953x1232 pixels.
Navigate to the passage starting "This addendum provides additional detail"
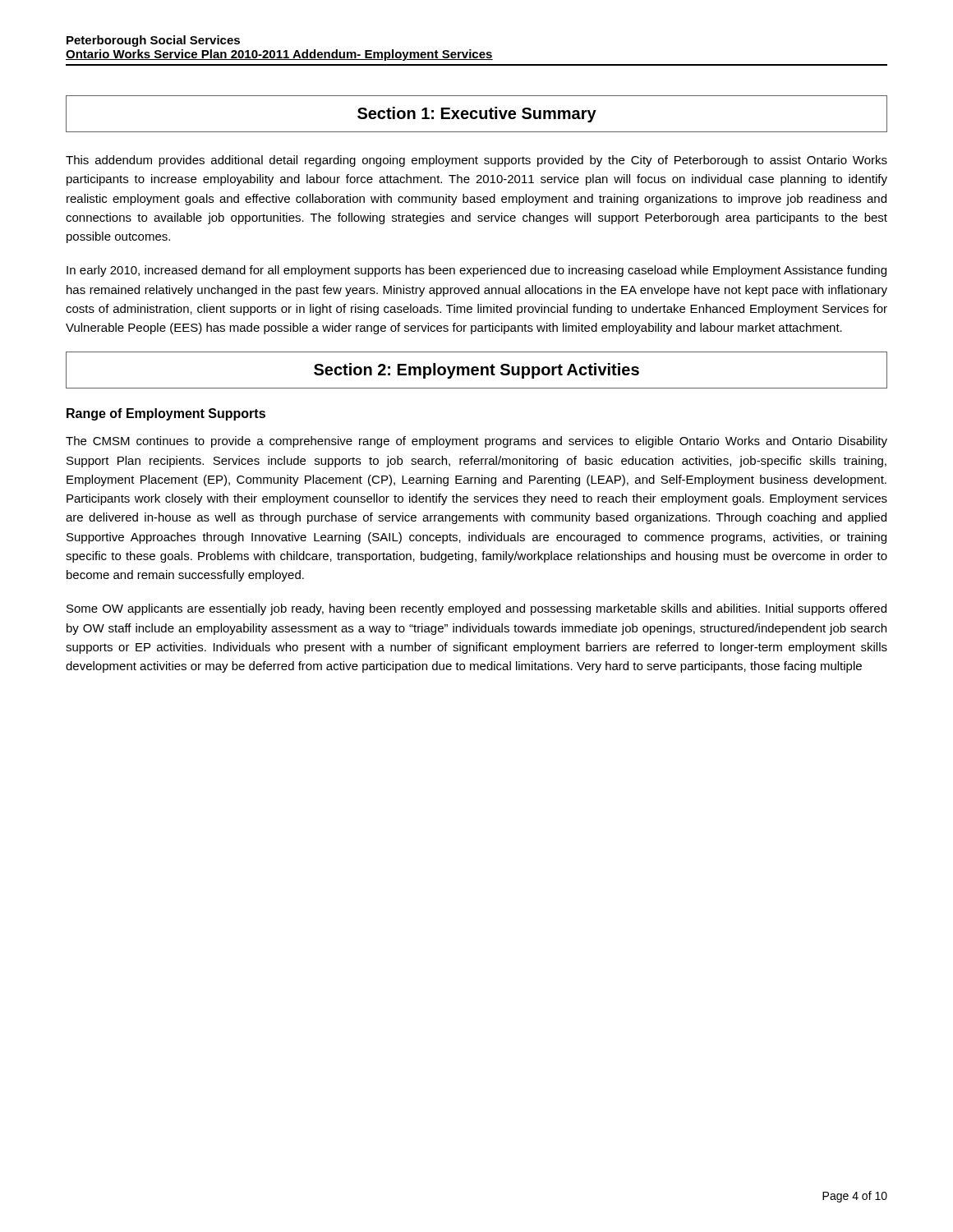point(476,198)
